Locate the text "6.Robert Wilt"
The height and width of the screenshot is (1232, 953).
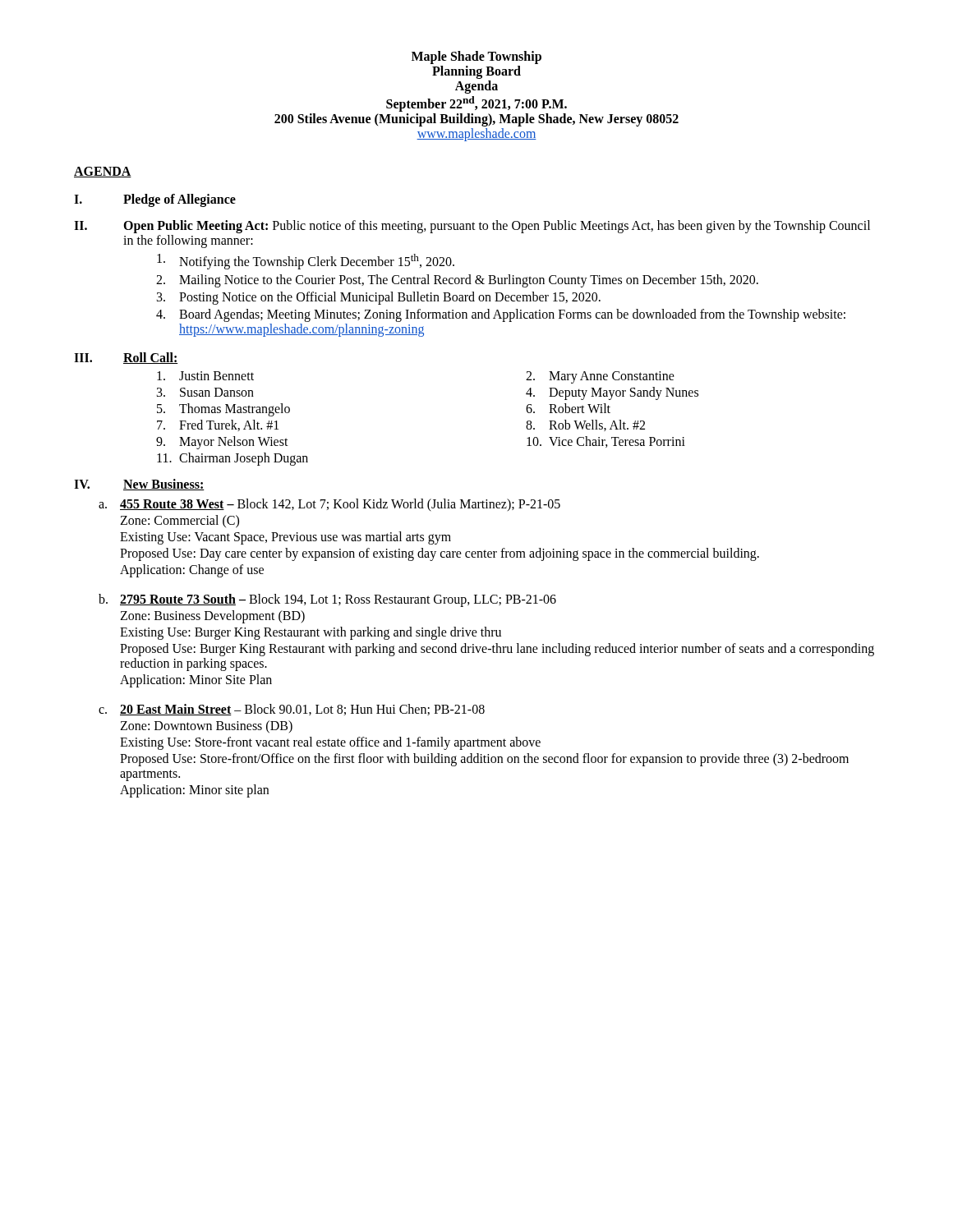[568, 409]
